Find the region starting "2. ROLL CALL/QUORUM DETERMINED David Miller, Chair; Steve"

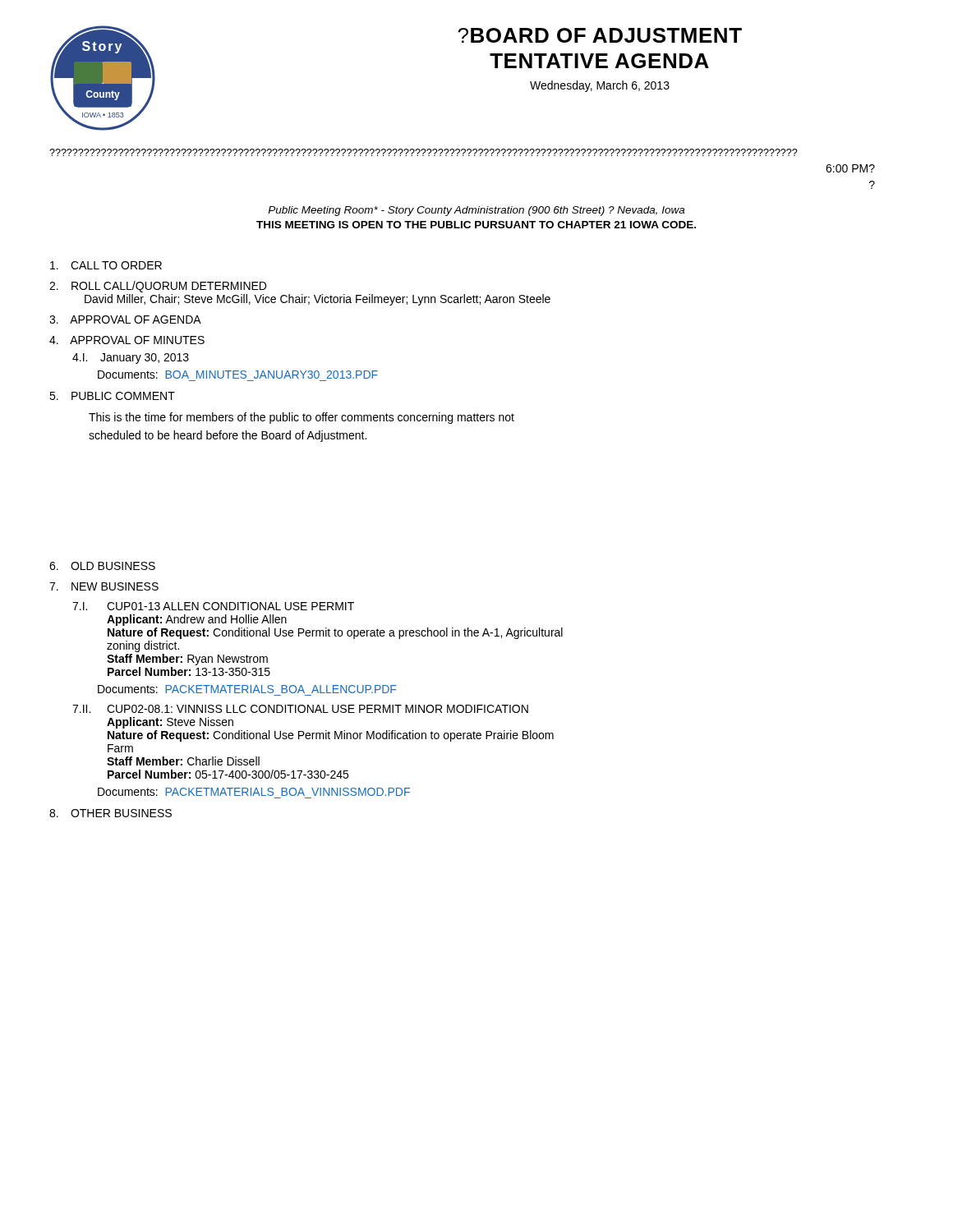click(x=300, y=292)
